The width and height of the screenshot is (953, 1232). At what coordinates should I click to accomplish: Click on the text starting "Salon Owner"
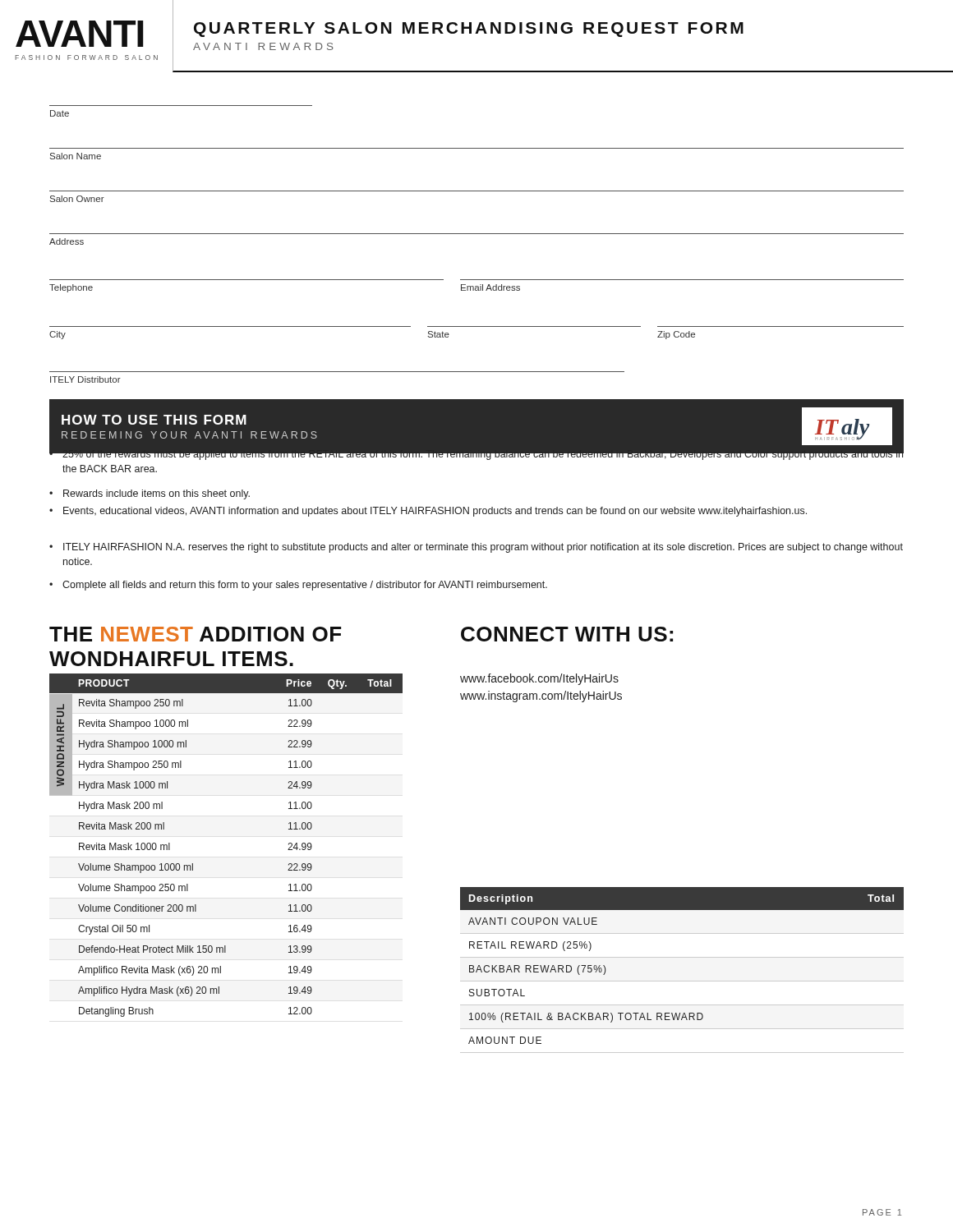click(476, 188)
